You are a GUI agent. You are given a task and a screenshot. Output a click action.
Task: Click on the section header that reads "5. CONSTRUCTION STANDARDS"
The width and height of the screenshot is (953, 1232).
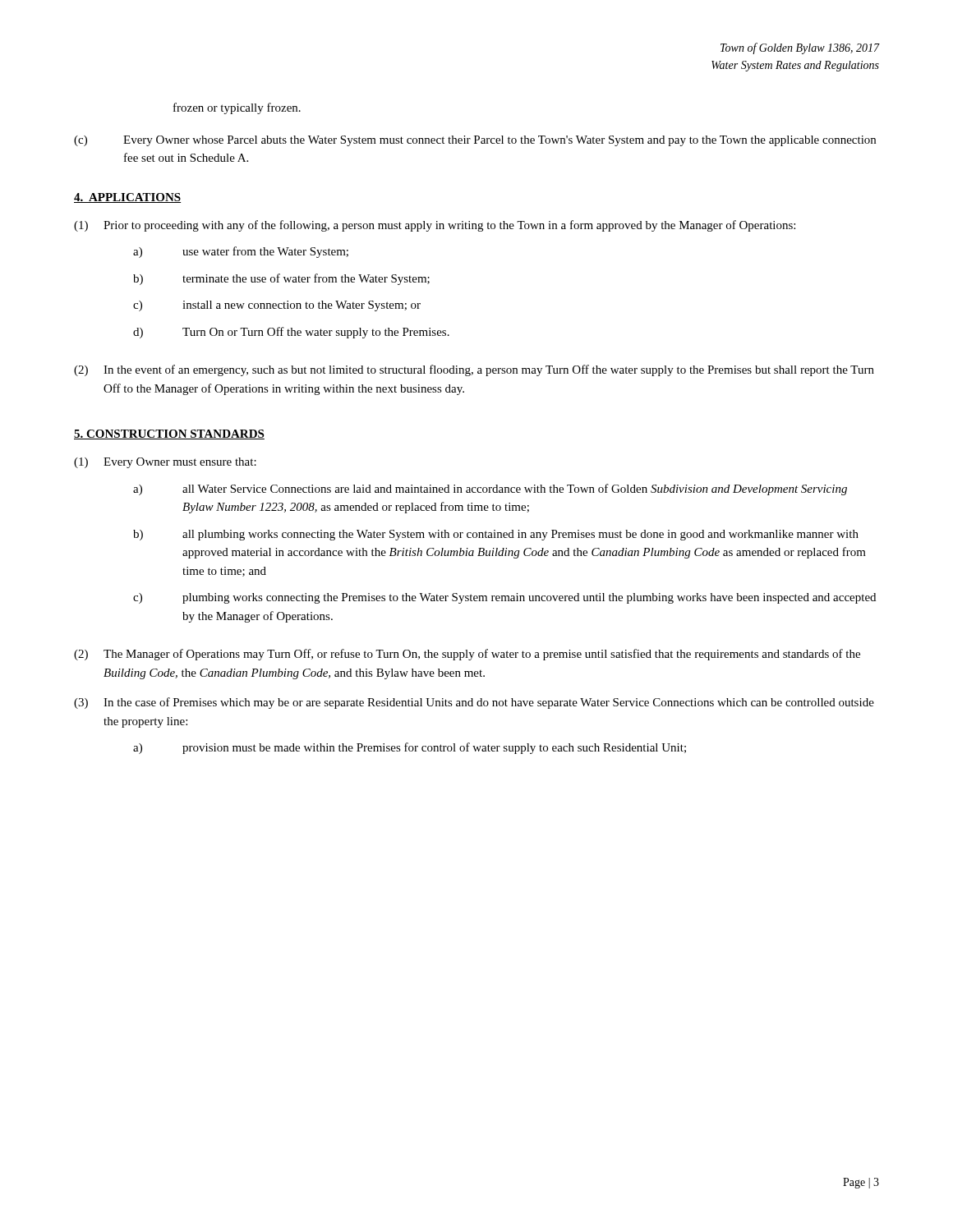tap(169, 434)
